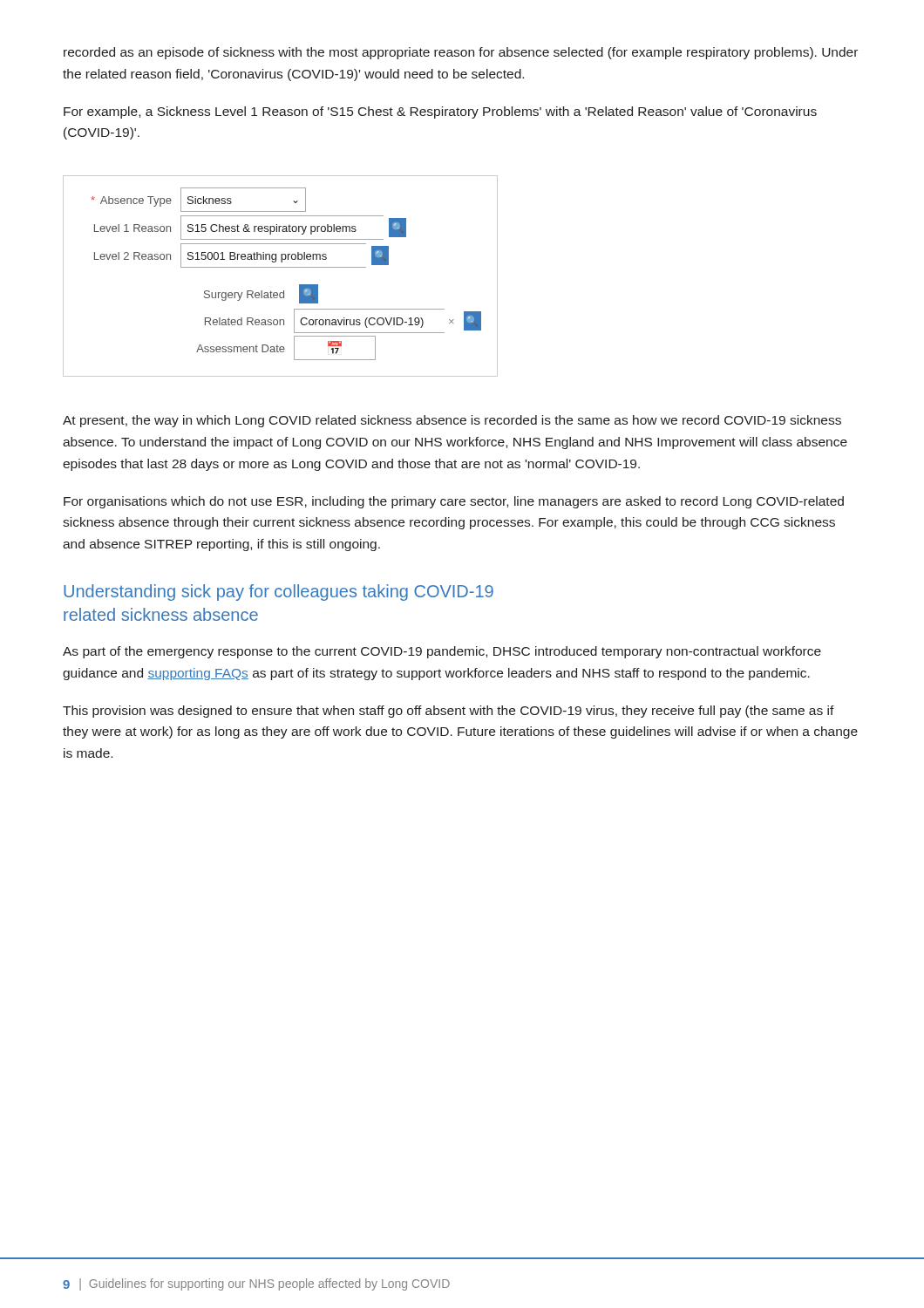Find the text block that reads "recorded as an"

460,63
